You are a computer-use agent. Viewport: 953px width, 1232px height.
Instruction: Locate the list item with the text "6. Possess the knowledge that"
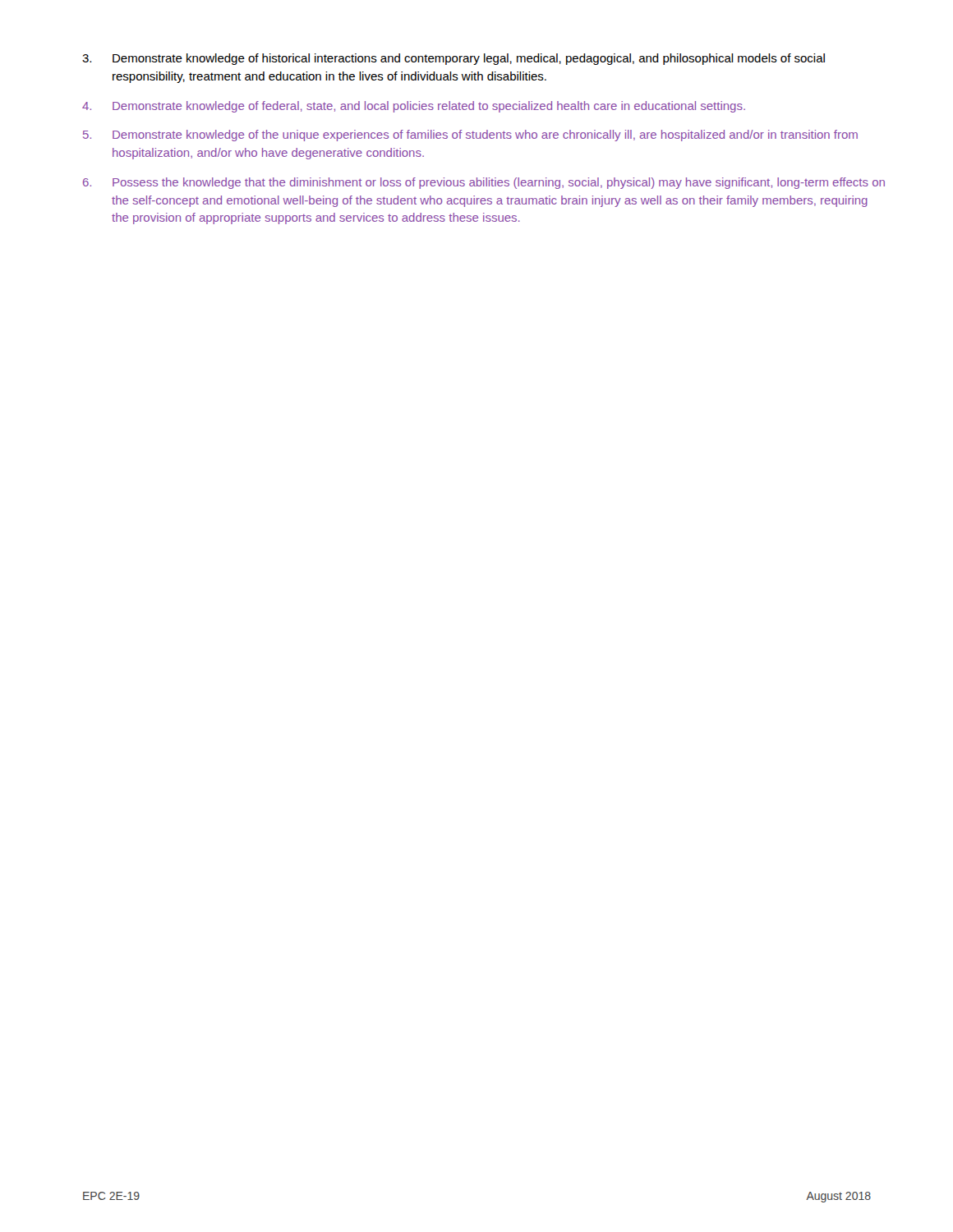click(x=485, y=200)
